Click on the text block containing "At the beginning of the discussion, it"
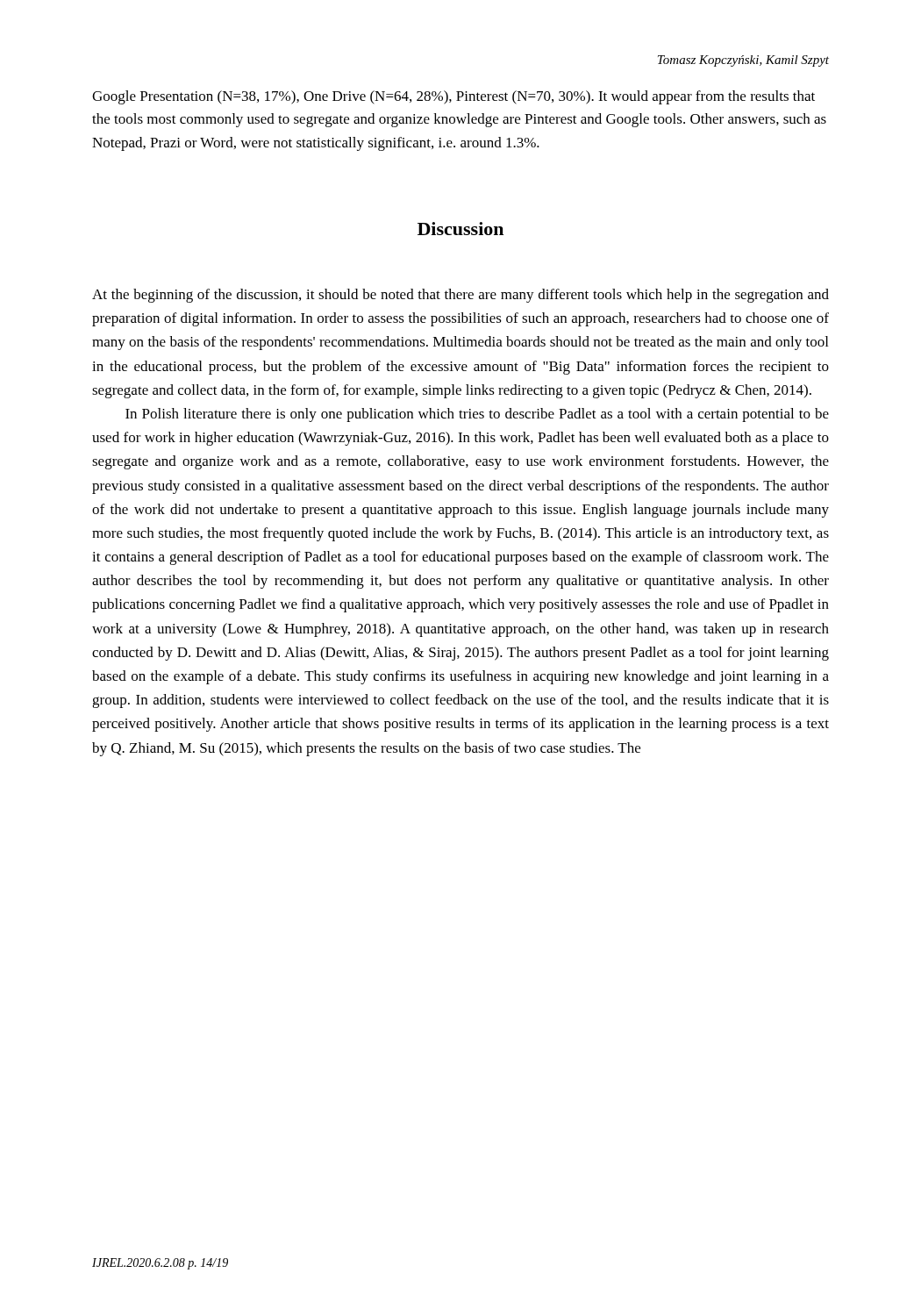Viewport: 921px width, 1316px height. pos(460,521)
